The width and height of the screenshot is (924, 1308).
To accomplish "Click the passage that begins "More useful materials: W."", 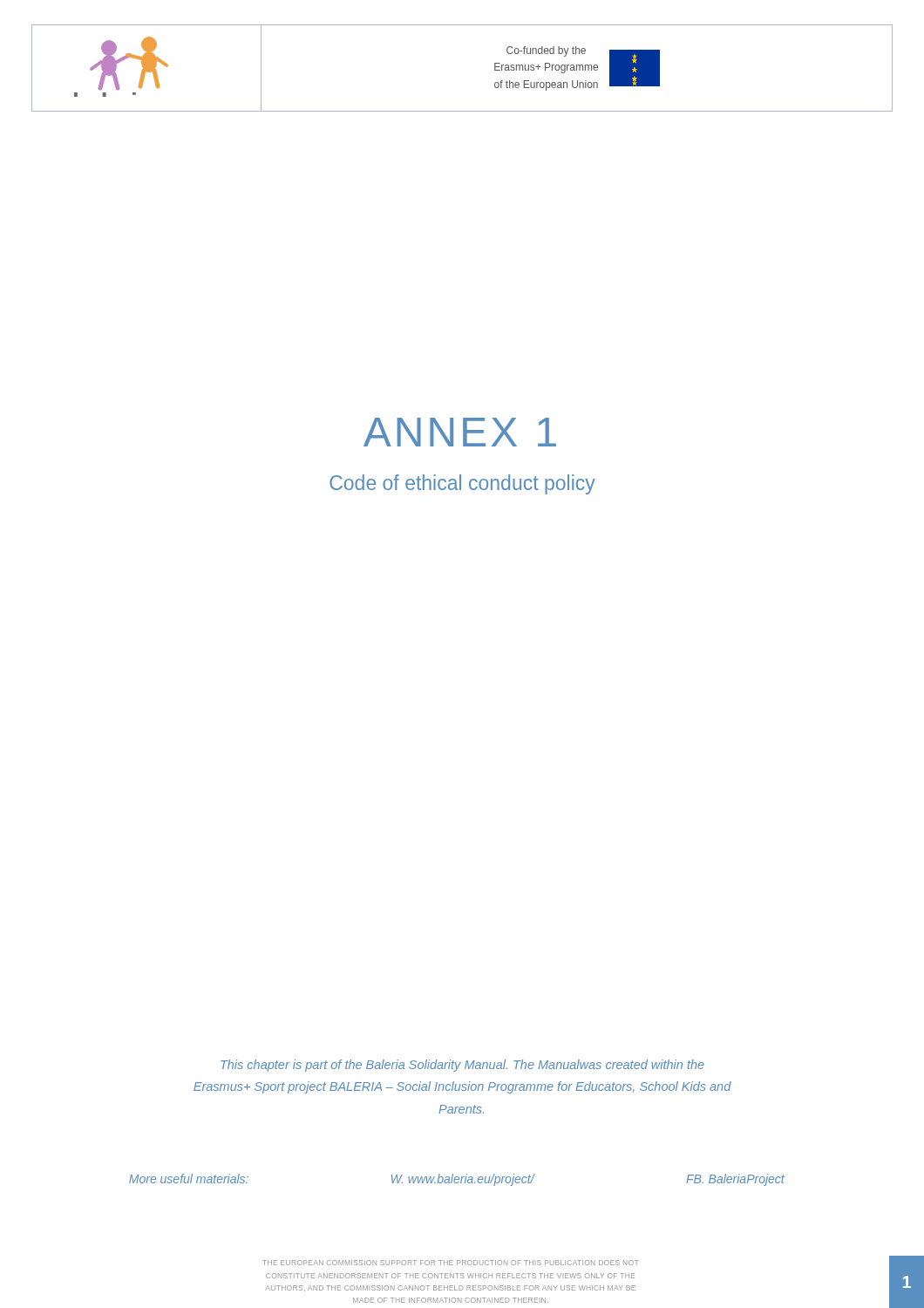I will (x=462, y=1179).
